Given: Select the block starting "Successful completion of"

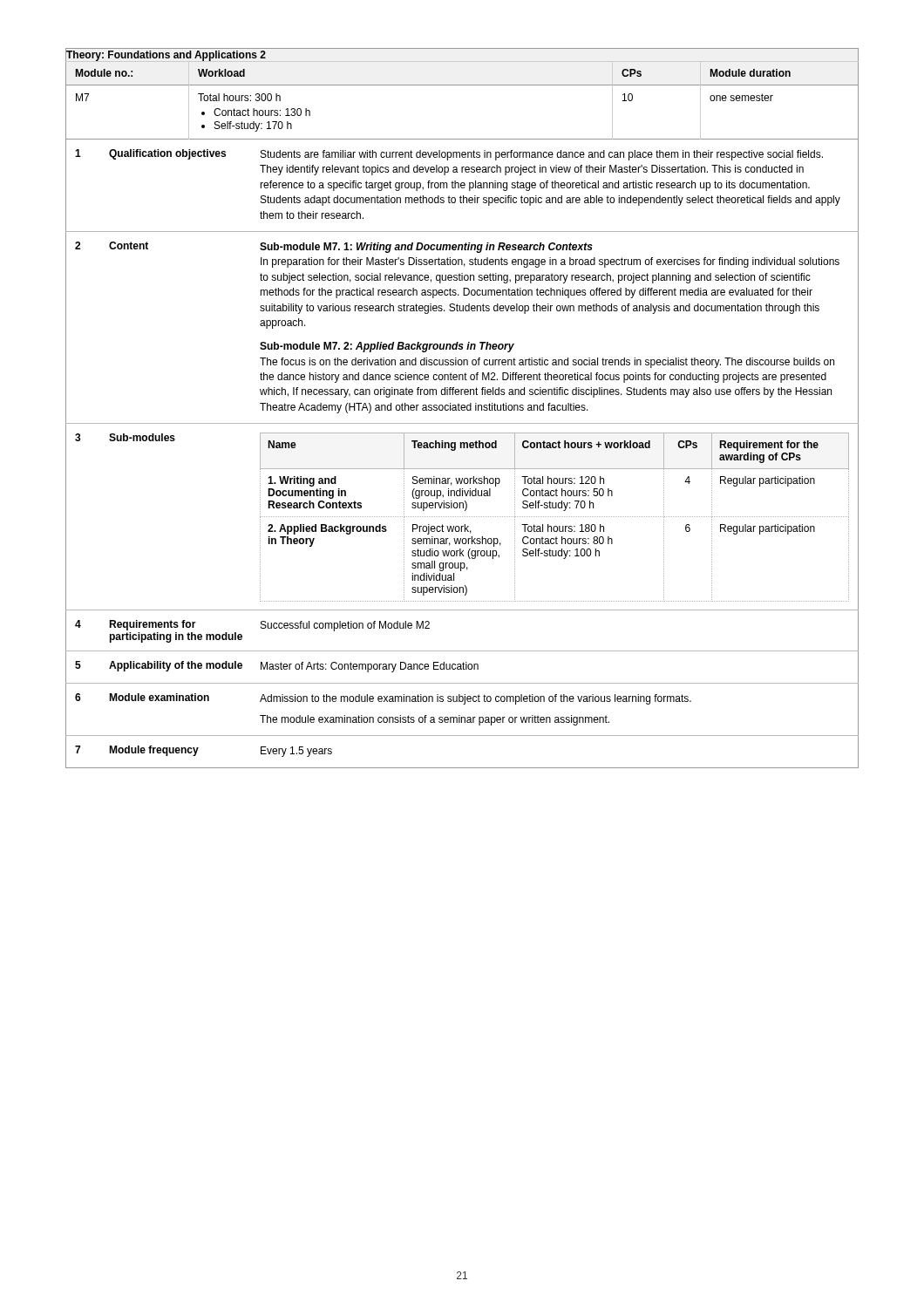Looking at the screenshot, I should click(x=345, y=625).
